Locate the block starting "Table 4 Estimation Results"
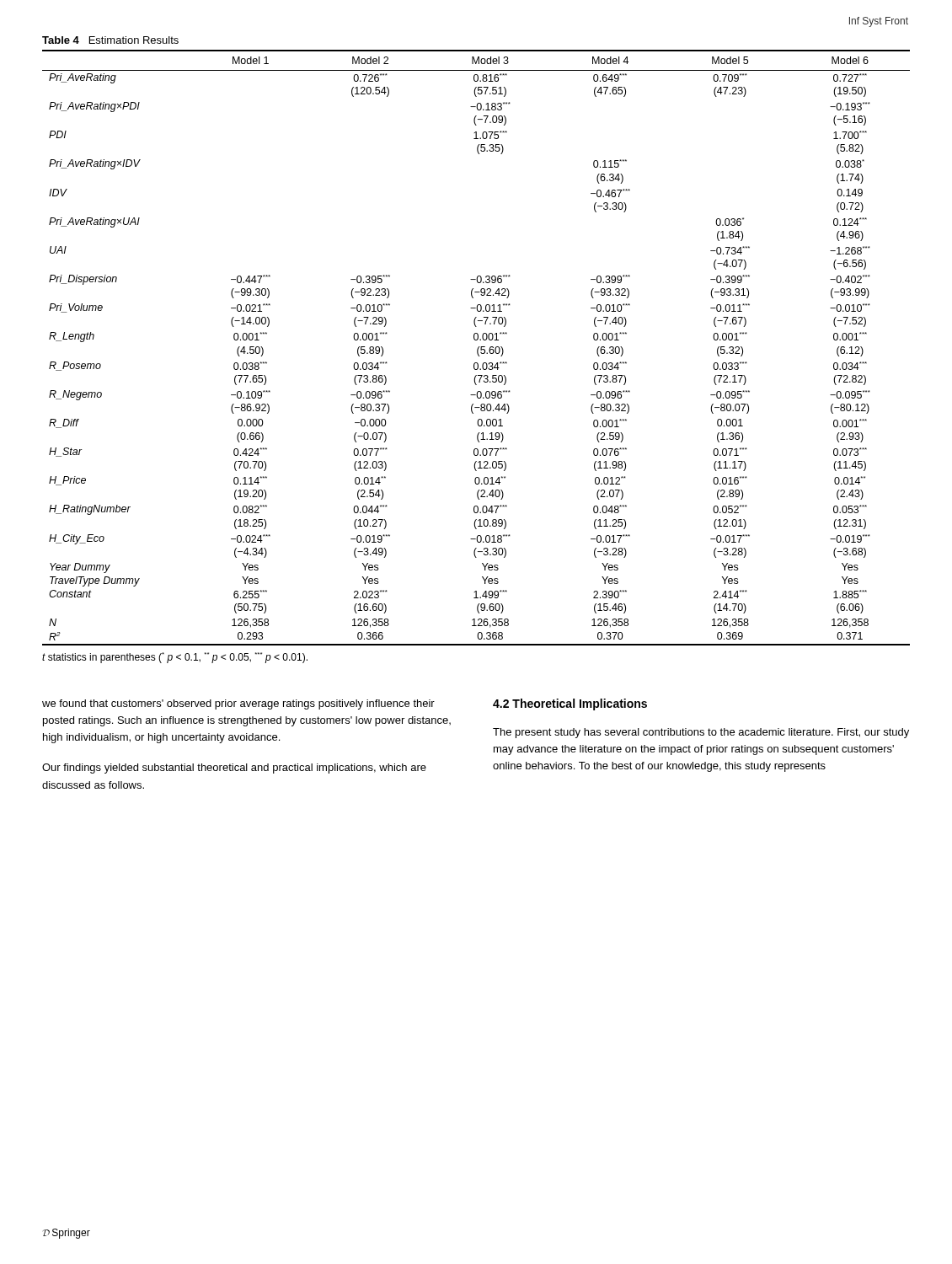This screenshot has width=952, height=1264. point(110,40)
